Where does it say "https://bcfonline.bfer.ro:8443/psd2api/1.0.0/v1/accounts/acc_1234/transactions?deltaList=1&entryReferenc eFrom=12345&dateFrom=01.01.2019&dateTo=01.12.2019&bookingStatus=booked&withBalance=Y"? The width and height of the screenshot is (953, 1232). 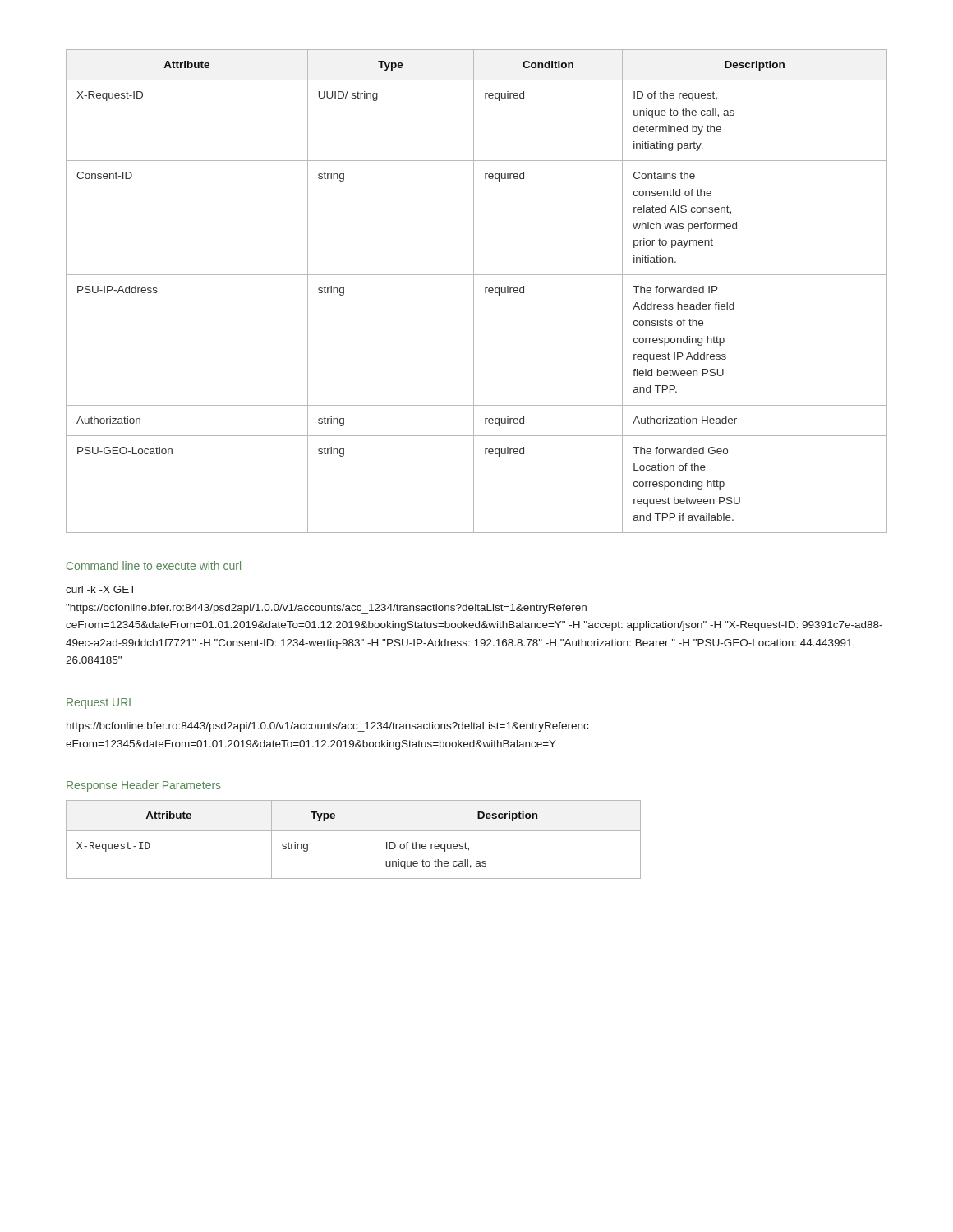(x=327, y=735)
